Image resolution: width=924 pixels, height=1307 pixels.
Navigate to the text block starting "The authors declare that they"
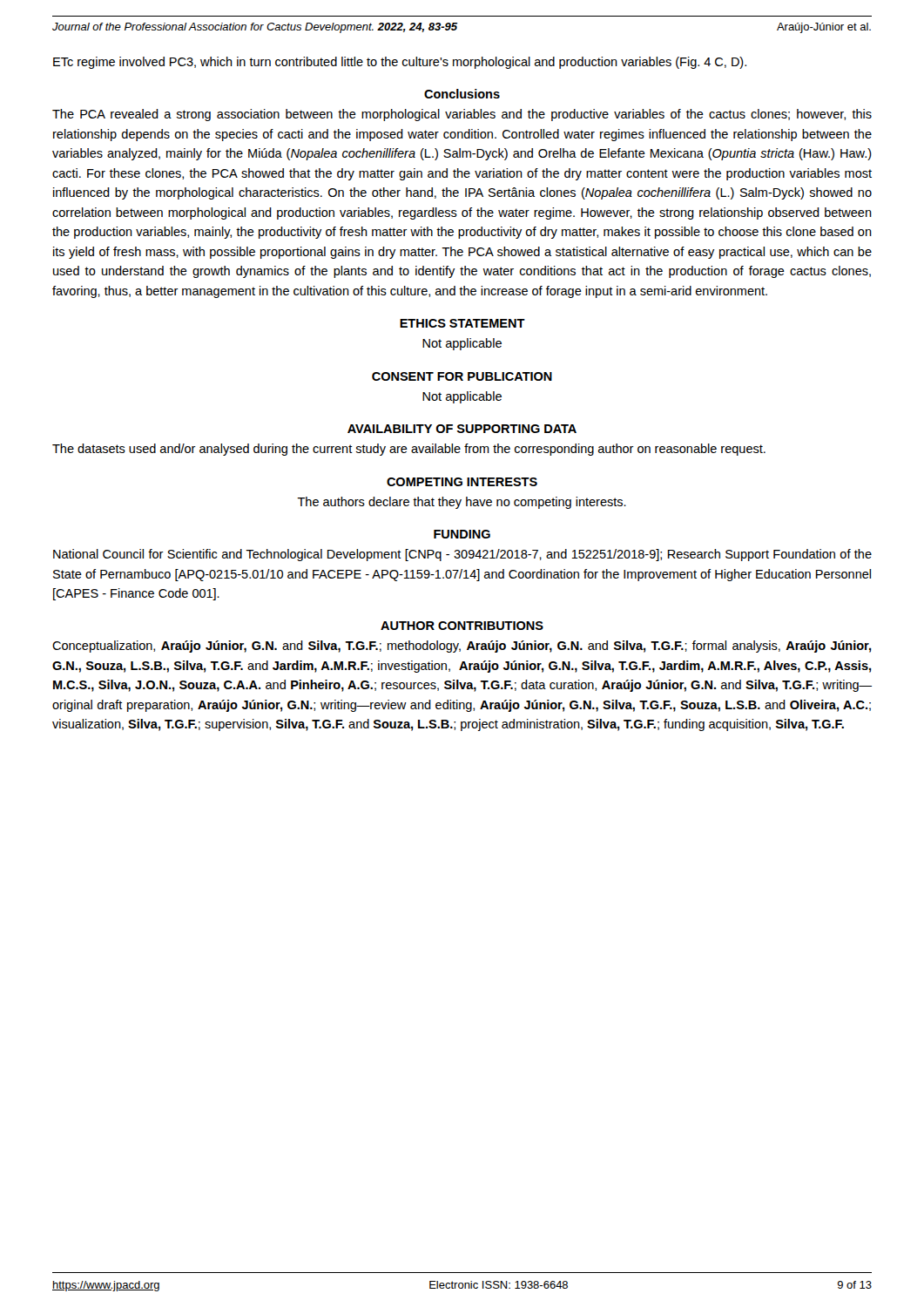(x=462, y=501)
